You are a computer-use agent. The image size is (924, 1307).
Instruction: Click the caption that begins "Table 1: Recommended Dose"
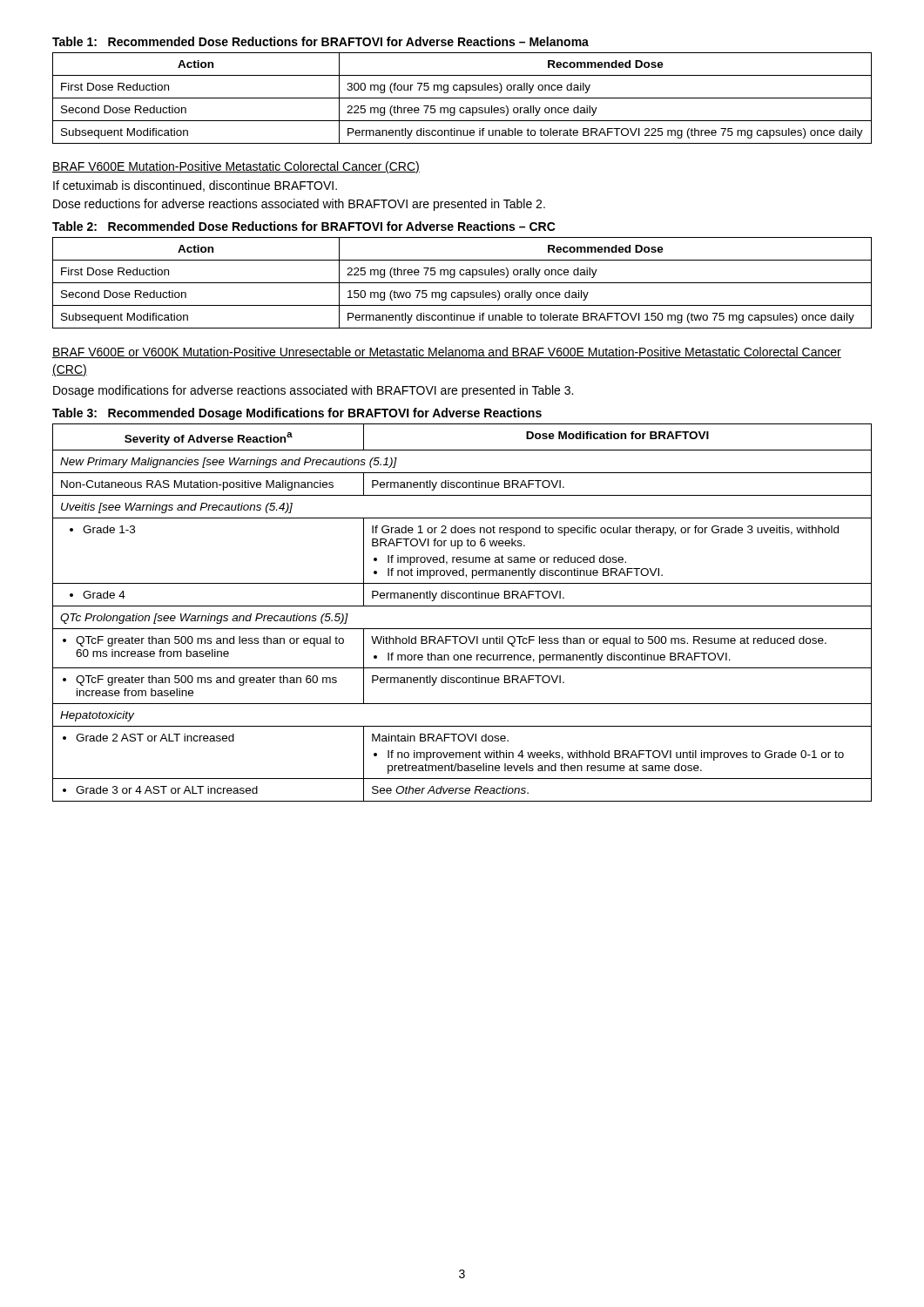[320, 42]
